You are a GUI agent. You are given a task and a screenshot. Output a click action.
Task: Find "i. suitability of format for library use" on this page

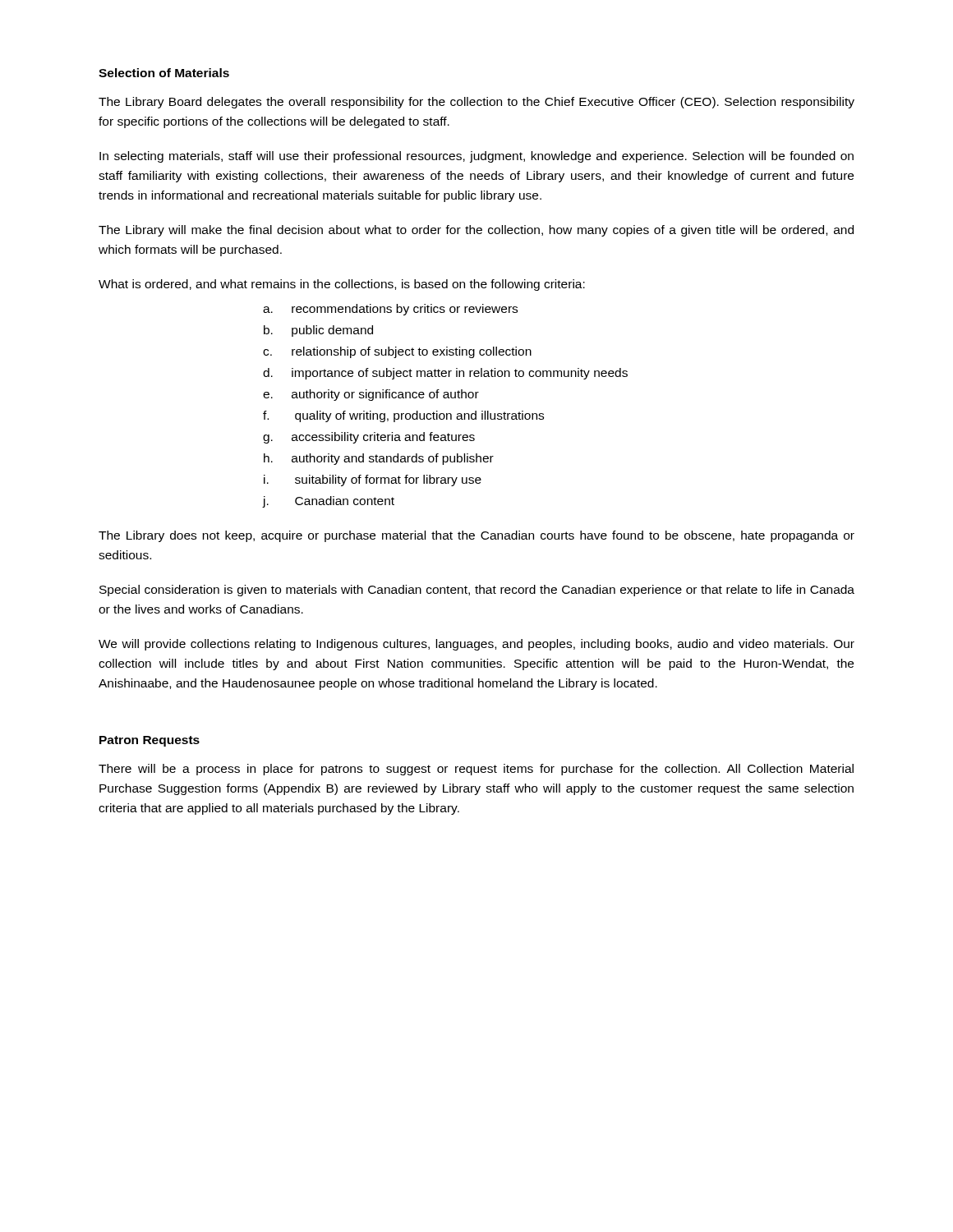pos(372,480)
